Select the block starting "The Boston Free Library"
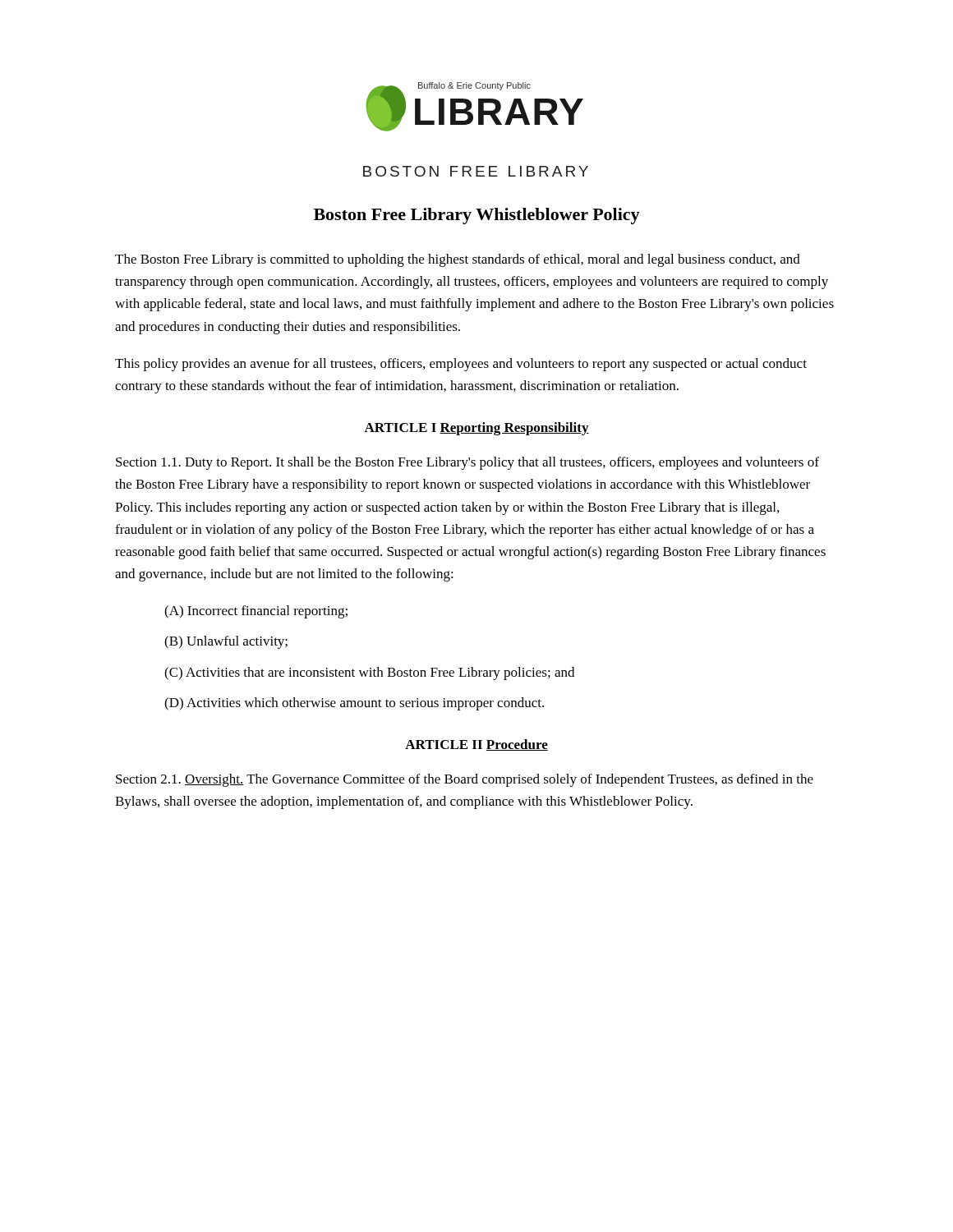Viewport: 953px width, 1232px height. (x=474, y=293)
